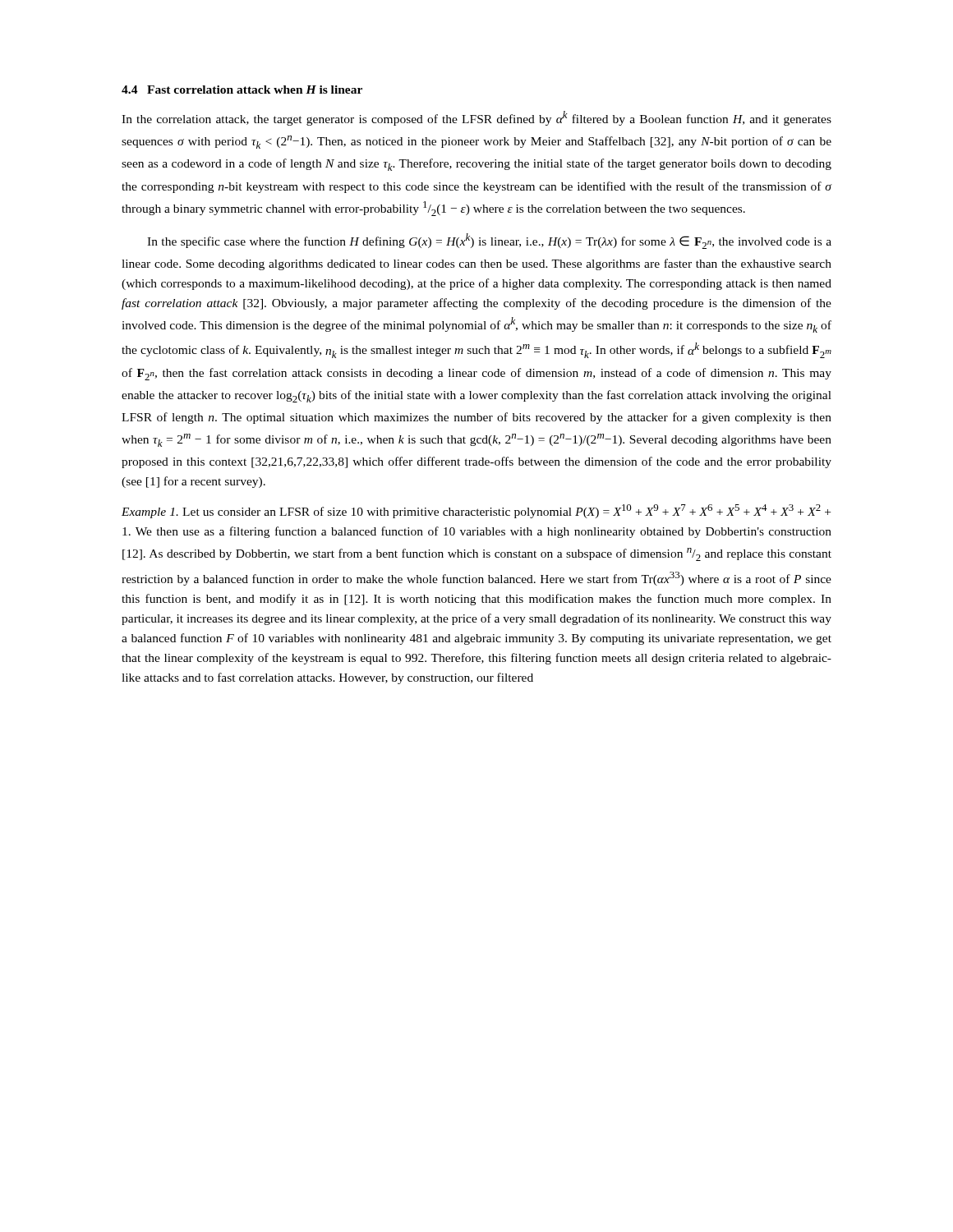The height and width of the screenshot is (1232, 953).
Task: Locate the text block that says "Example 1. Let us consider"
Action: pyautogui.click(x=476, y=593)
